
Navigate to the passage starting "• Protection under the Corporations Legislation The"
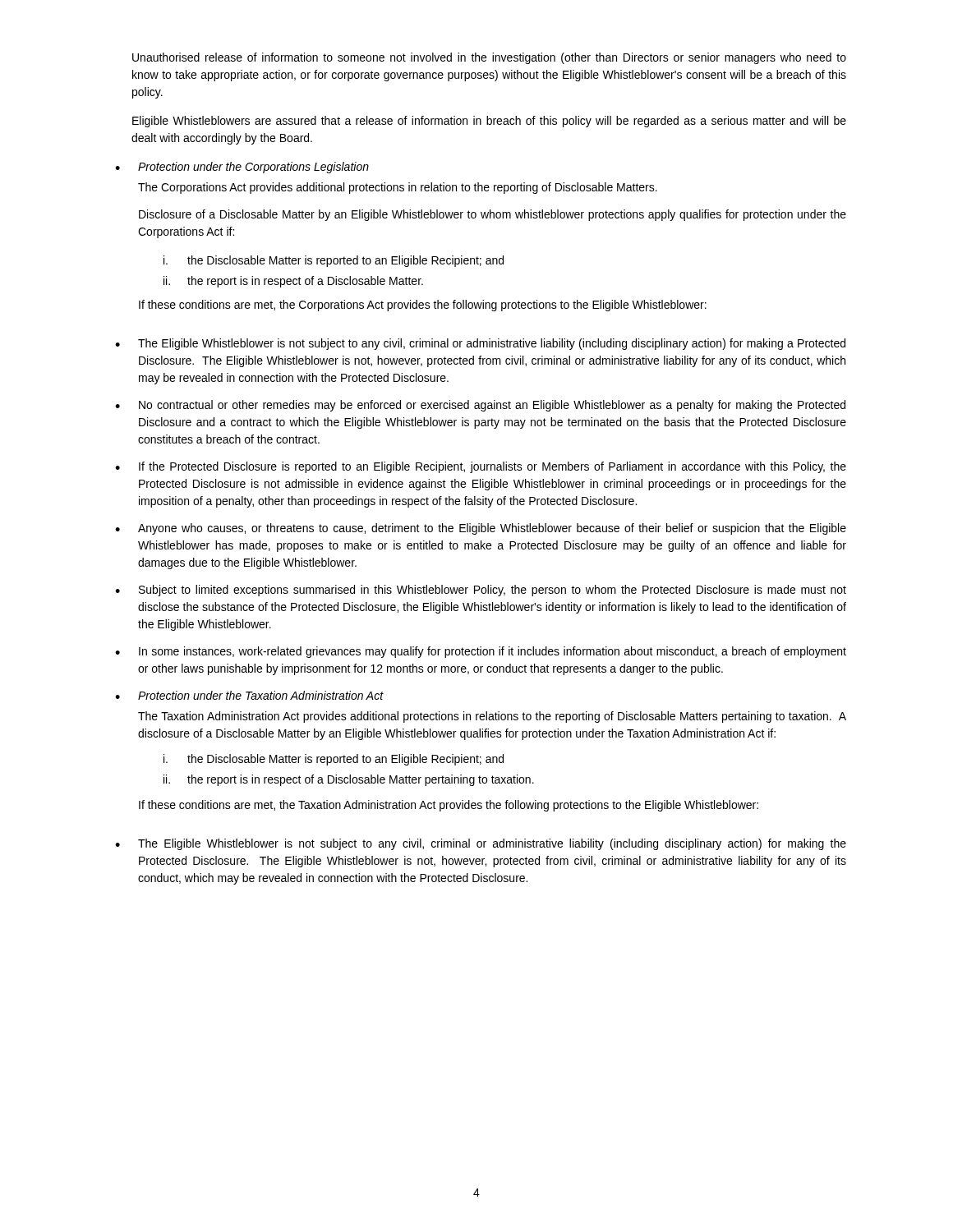pyautogui.click(x=242, y=168)
